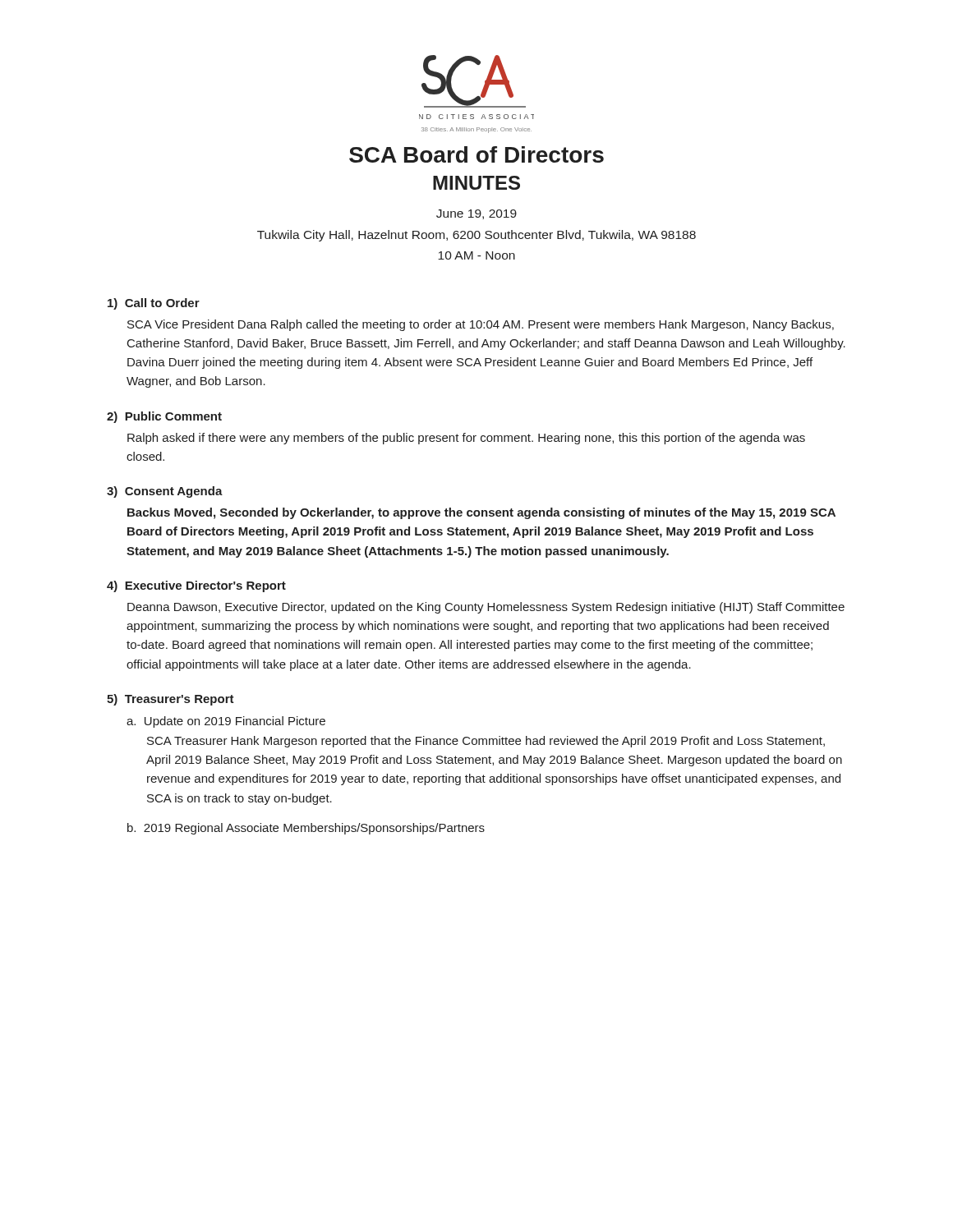Select the text block starting "3) Consent Agenda"
This screenshot has height=1232, width=953.
coord(164,491)
